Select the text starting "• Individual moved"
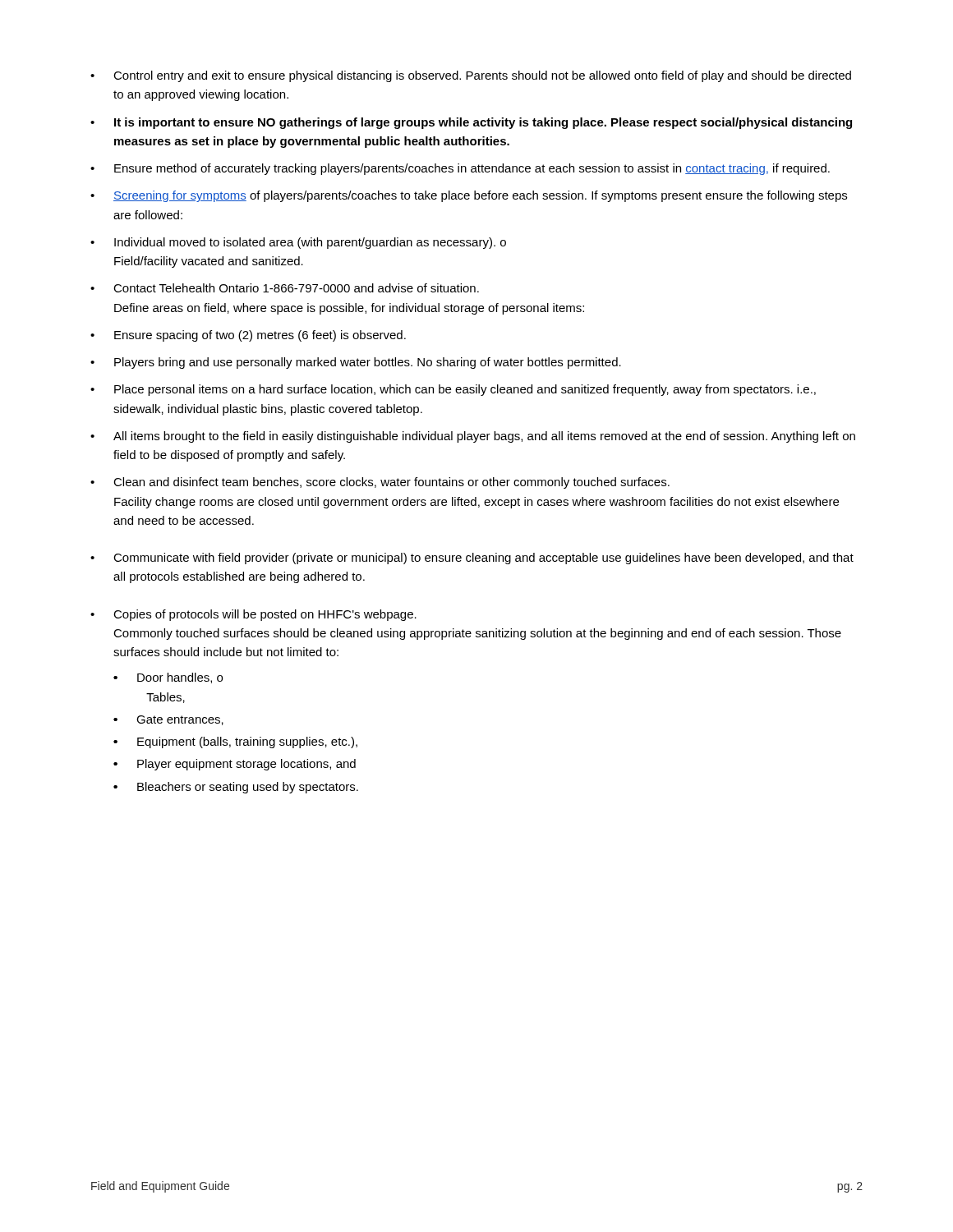The height and width of the screenshot is (1232, 953). click(x=298, y=250)
